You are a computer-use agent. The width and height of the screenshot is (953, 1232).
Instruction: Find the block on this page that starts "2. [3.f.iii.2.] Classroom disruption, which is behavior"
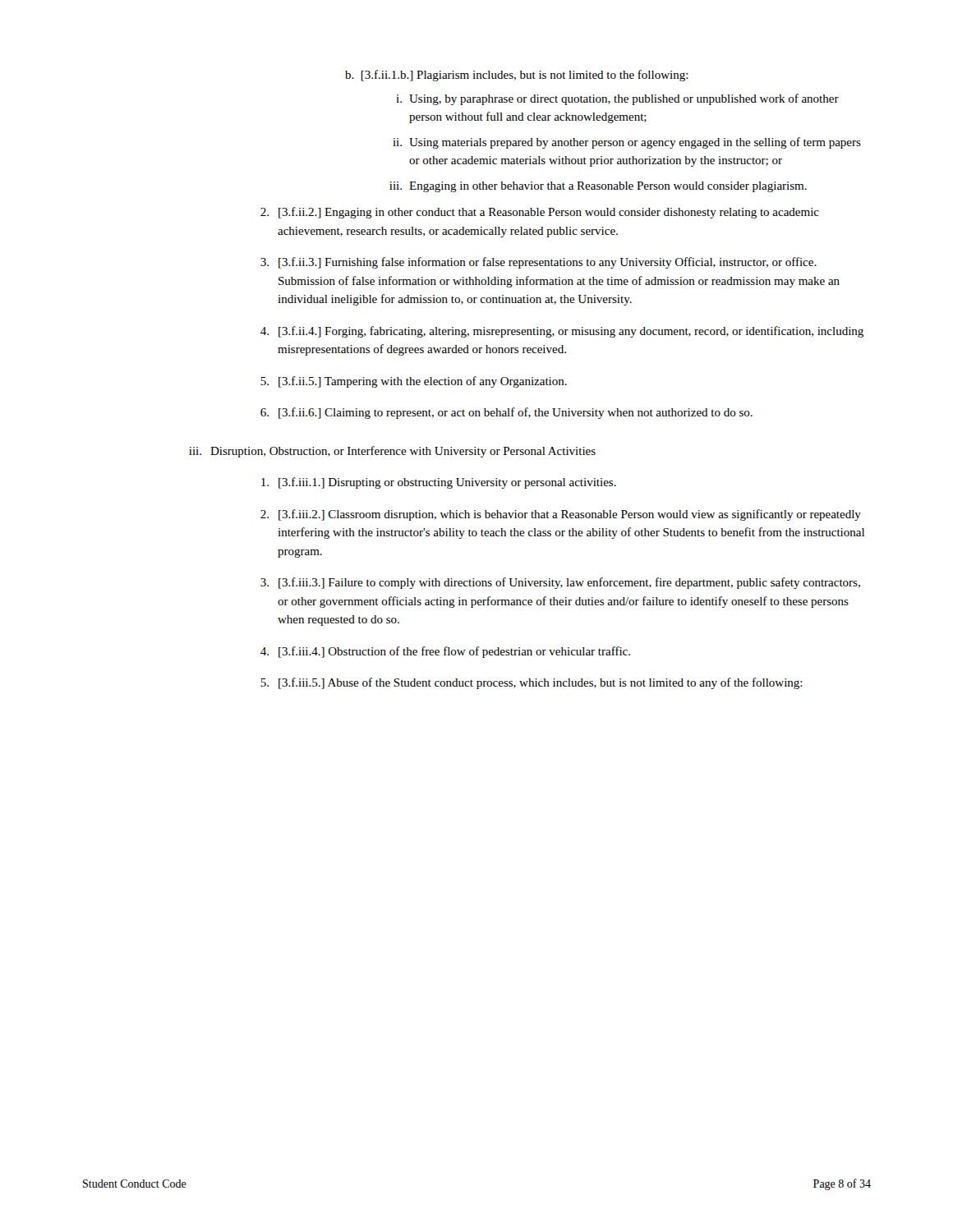[559, 532]
